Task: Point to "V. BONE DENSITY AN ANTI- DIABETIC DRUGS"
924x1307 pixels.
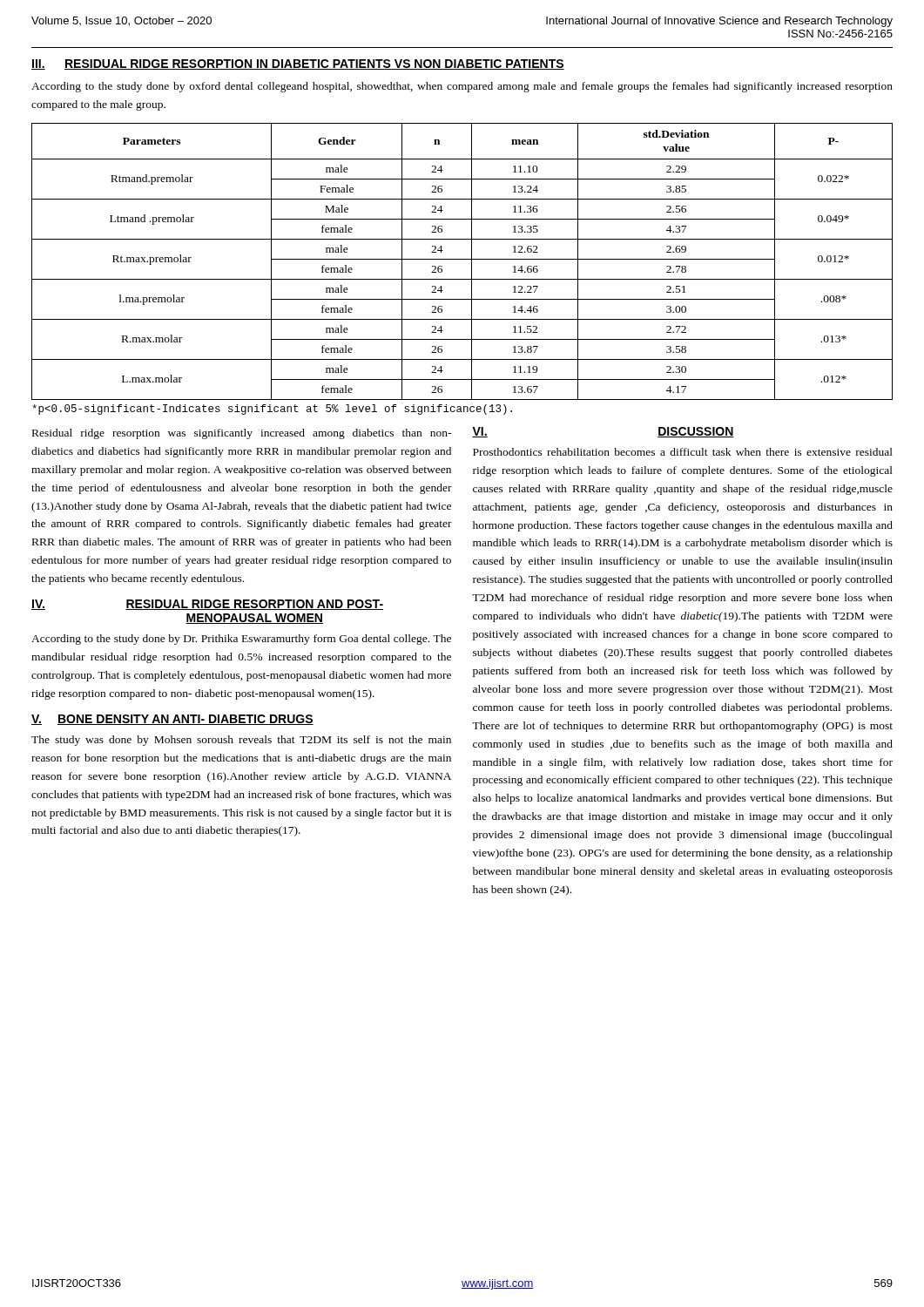Action: point(172,719)
